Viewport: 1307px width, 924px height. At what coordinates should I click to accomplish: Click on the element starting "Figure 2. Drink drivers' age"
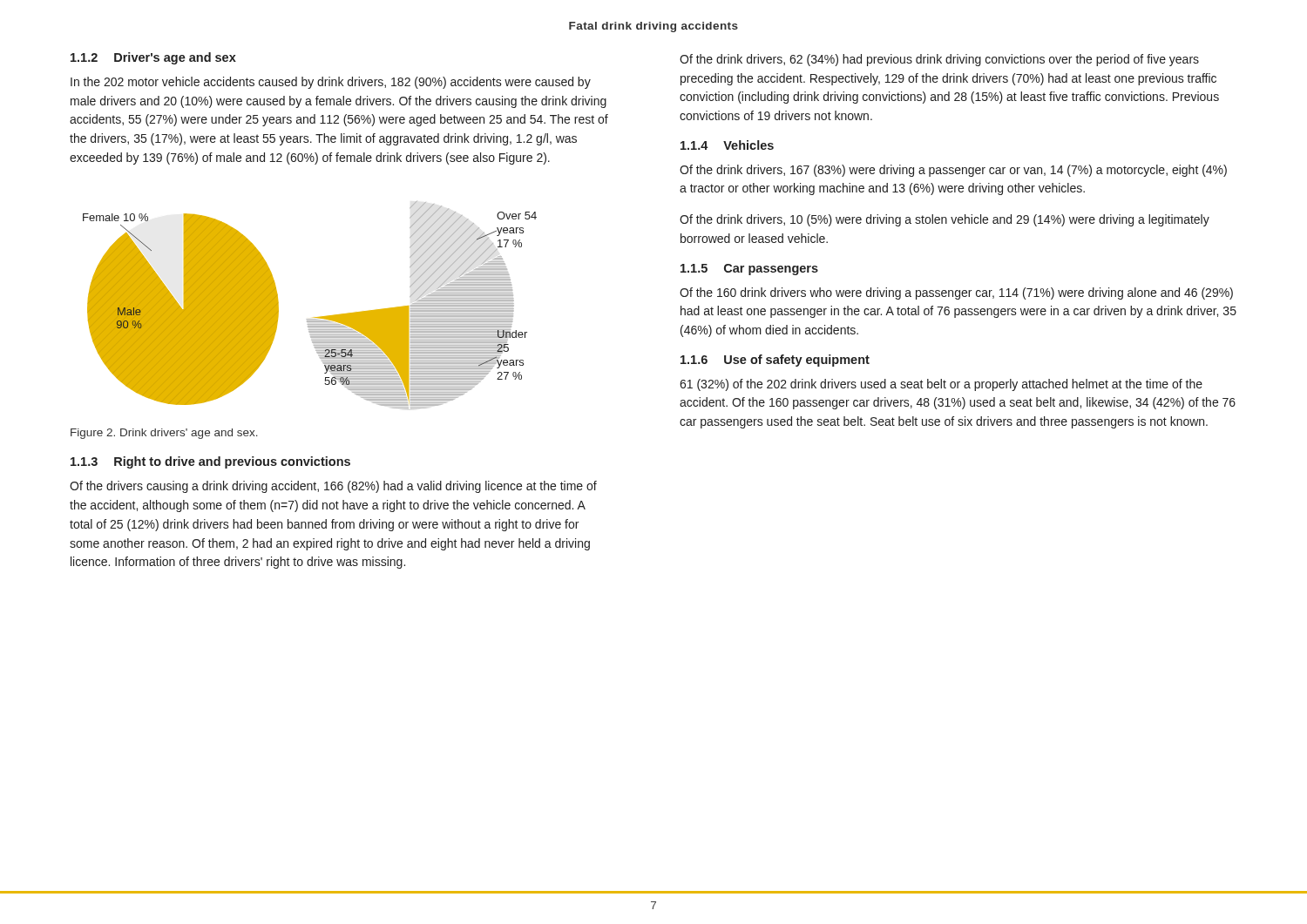click(164, 433)
